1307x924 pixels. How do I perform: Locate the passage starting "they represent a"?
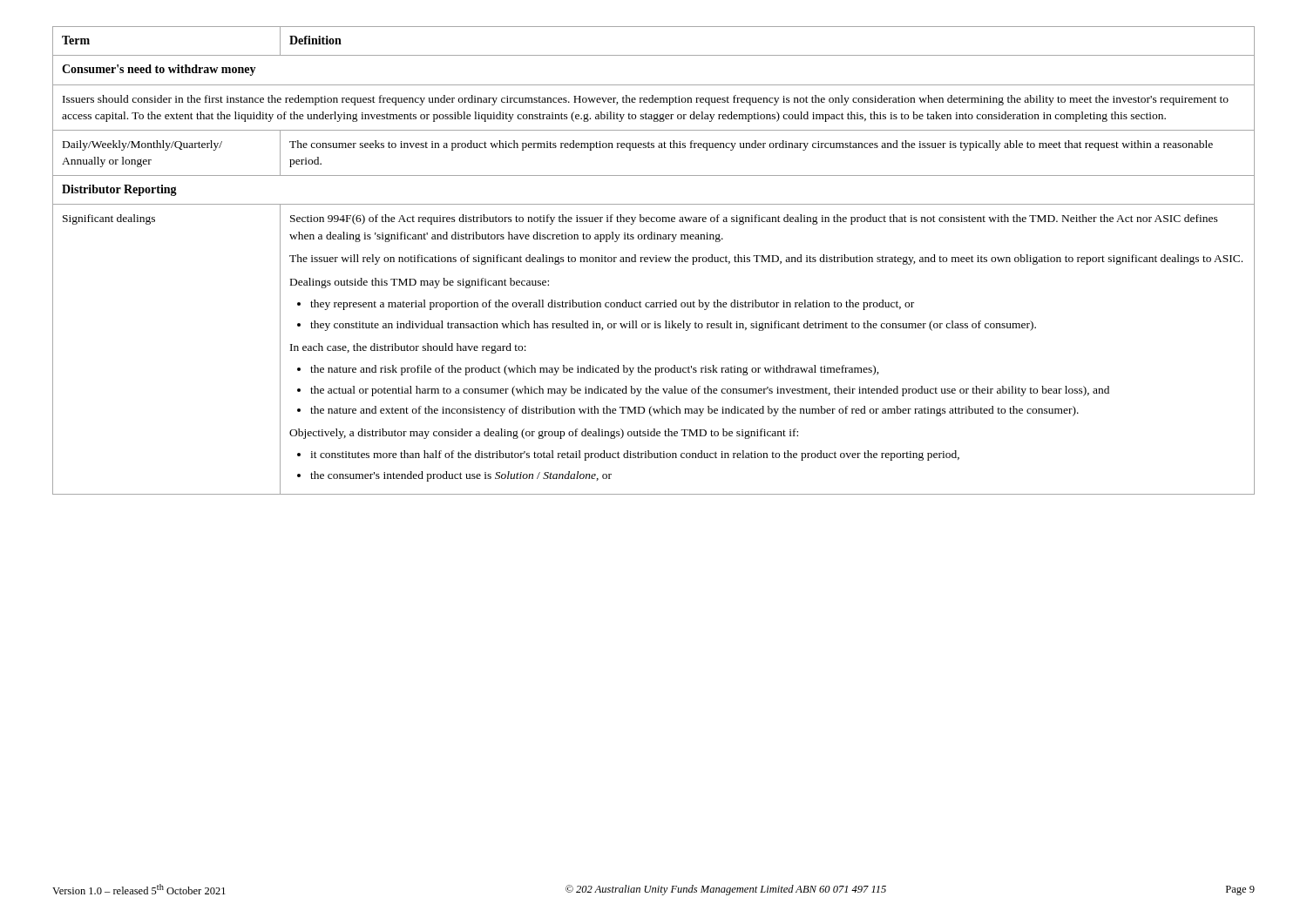click(x=612, y=304)
